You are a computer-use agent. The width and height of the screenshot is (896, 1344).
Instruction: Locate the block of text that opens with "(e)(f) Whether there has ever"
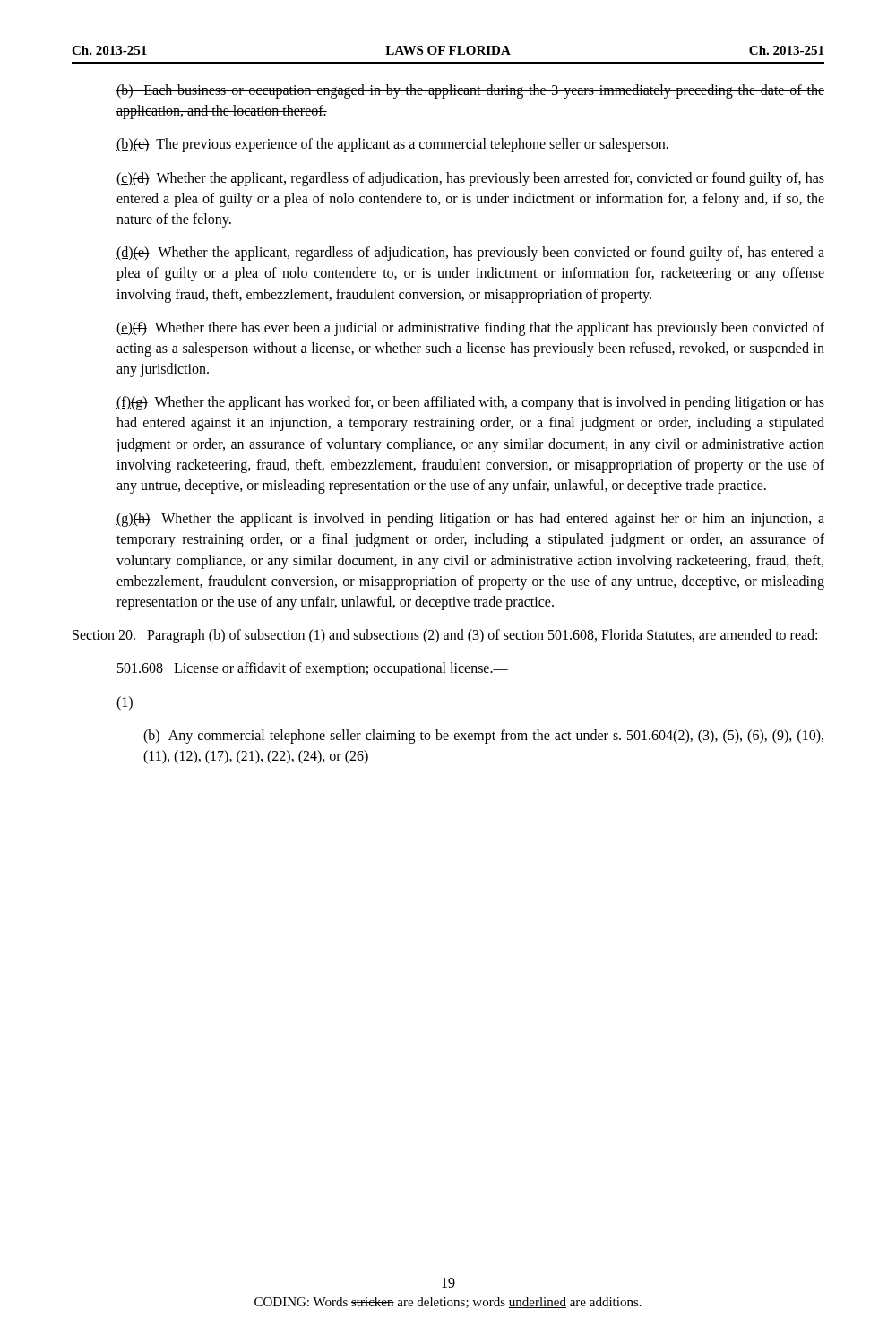click(470, 348)
